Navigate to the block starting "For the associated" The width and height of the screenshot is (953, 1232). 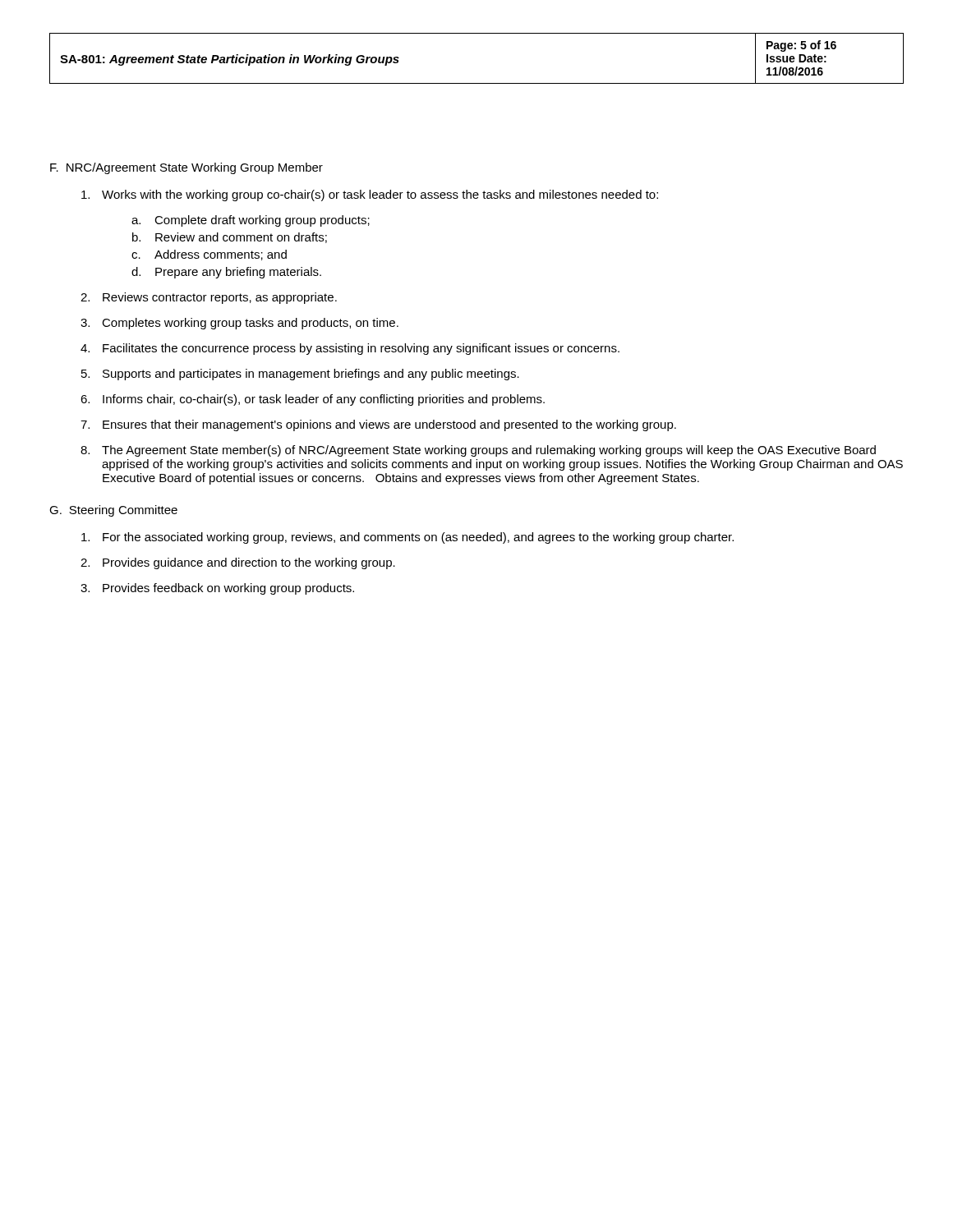[408, 537]
